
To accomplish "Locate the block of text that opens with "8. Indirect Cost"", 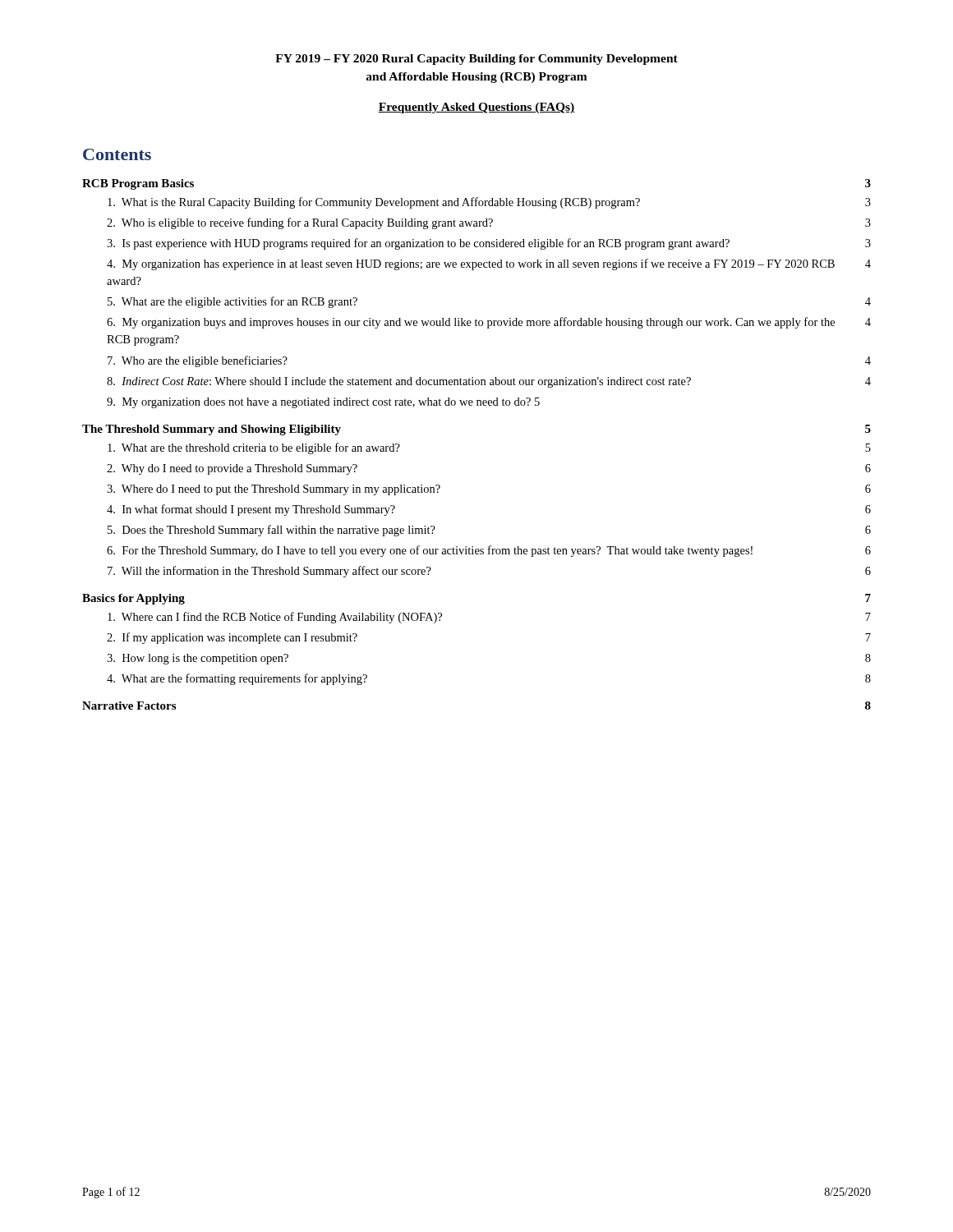I will pos(489,381).
